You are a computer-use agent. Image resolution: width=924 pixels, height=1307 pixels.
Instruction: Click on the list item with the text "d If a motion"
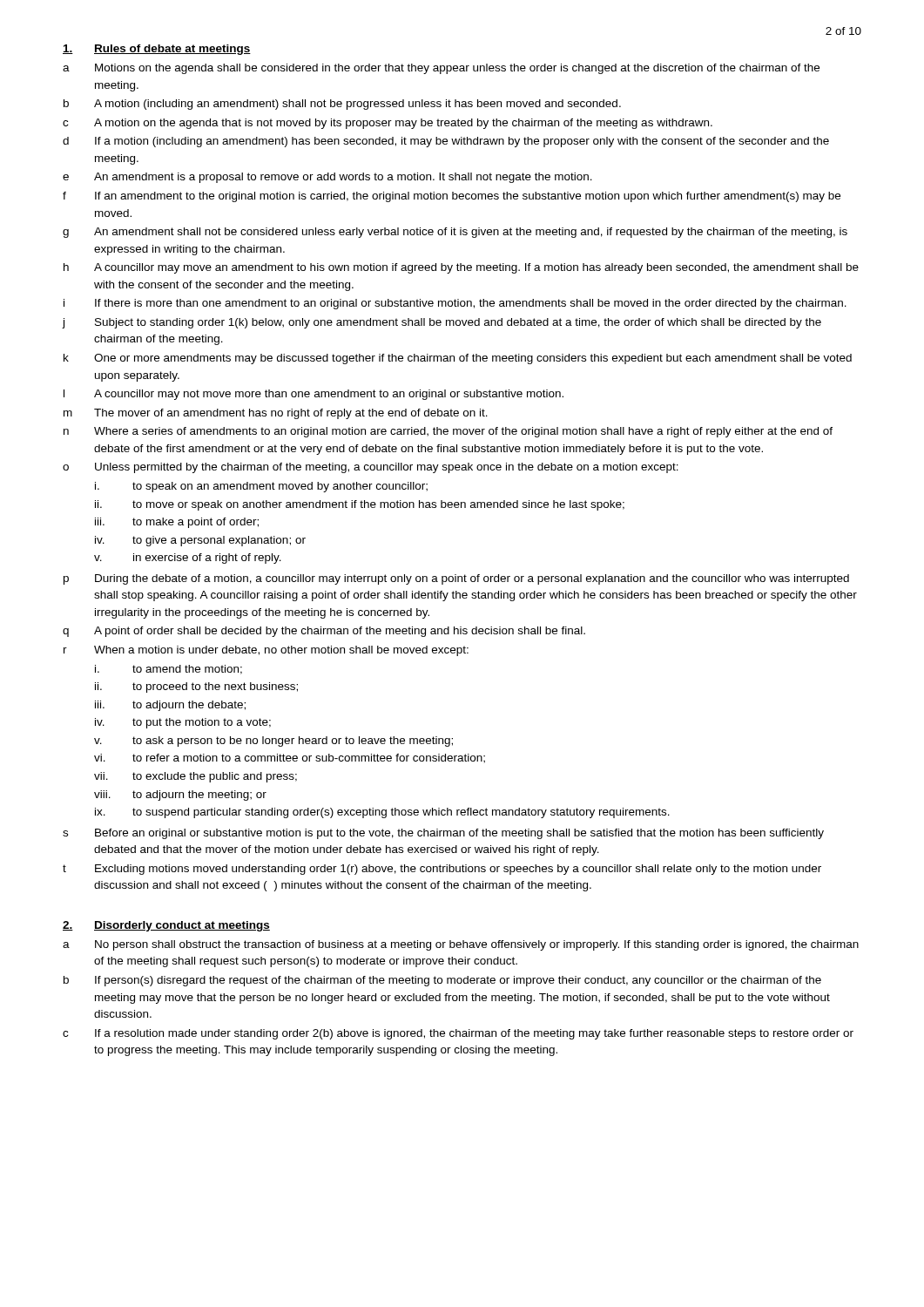click(462, 150)
